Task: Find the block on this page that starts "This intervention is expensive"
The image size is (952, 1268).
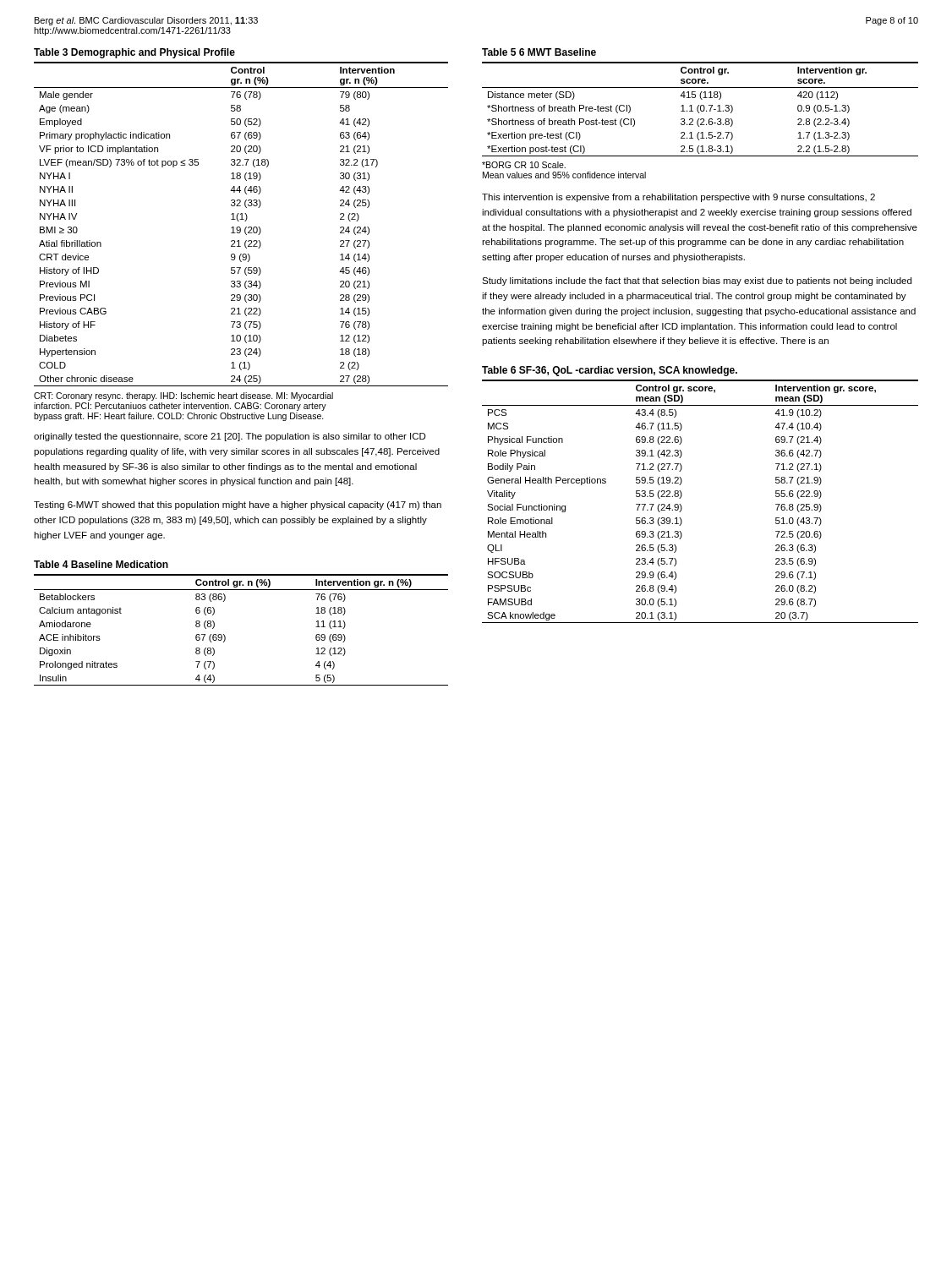Action: click(700, 227)
